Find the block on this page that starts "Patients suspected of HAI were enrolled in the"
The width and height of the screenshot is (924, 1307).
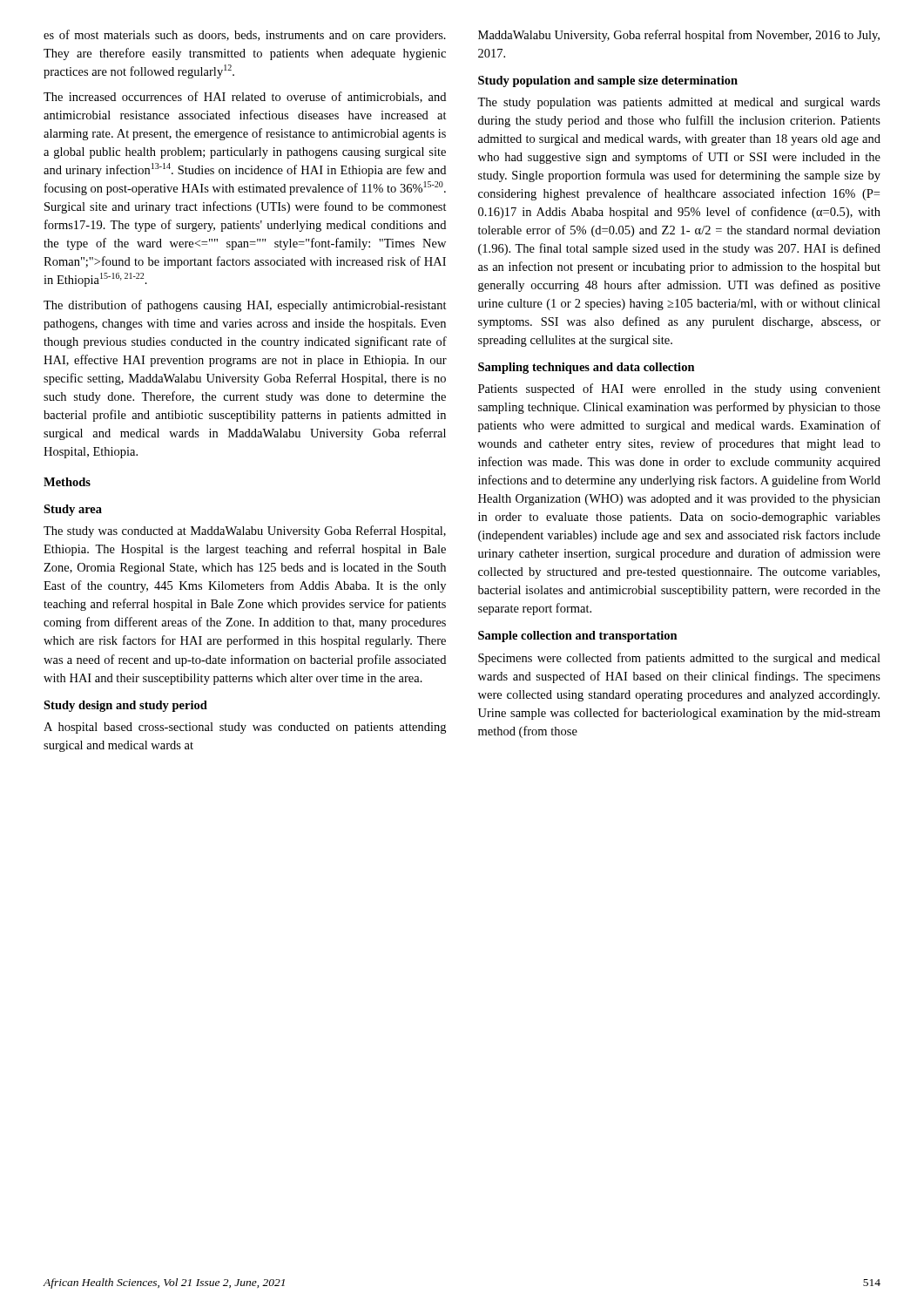pos(679,499)
